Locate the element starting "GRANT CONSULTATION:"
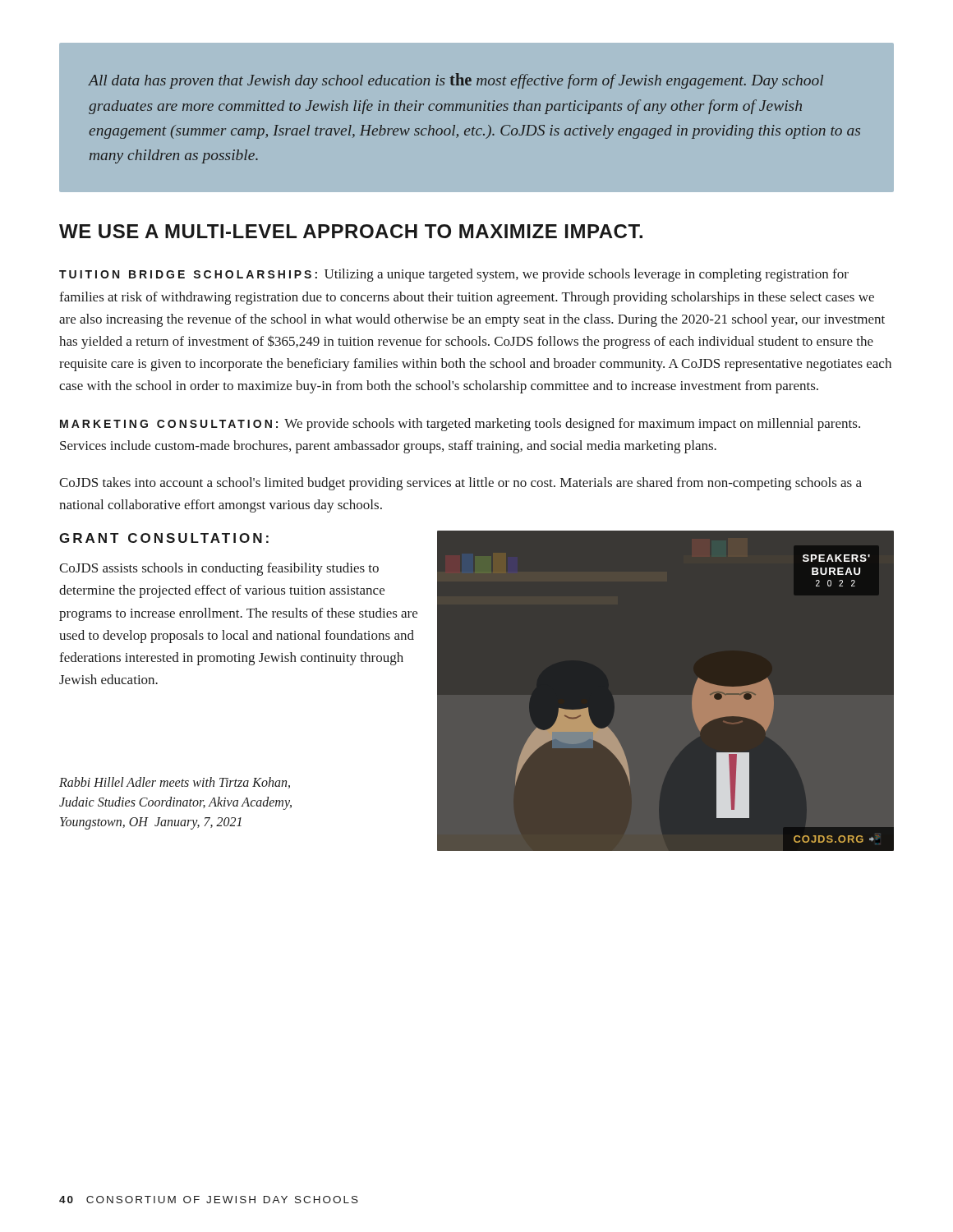Viewport: 953px width, 1232px height. pos(166,539)
